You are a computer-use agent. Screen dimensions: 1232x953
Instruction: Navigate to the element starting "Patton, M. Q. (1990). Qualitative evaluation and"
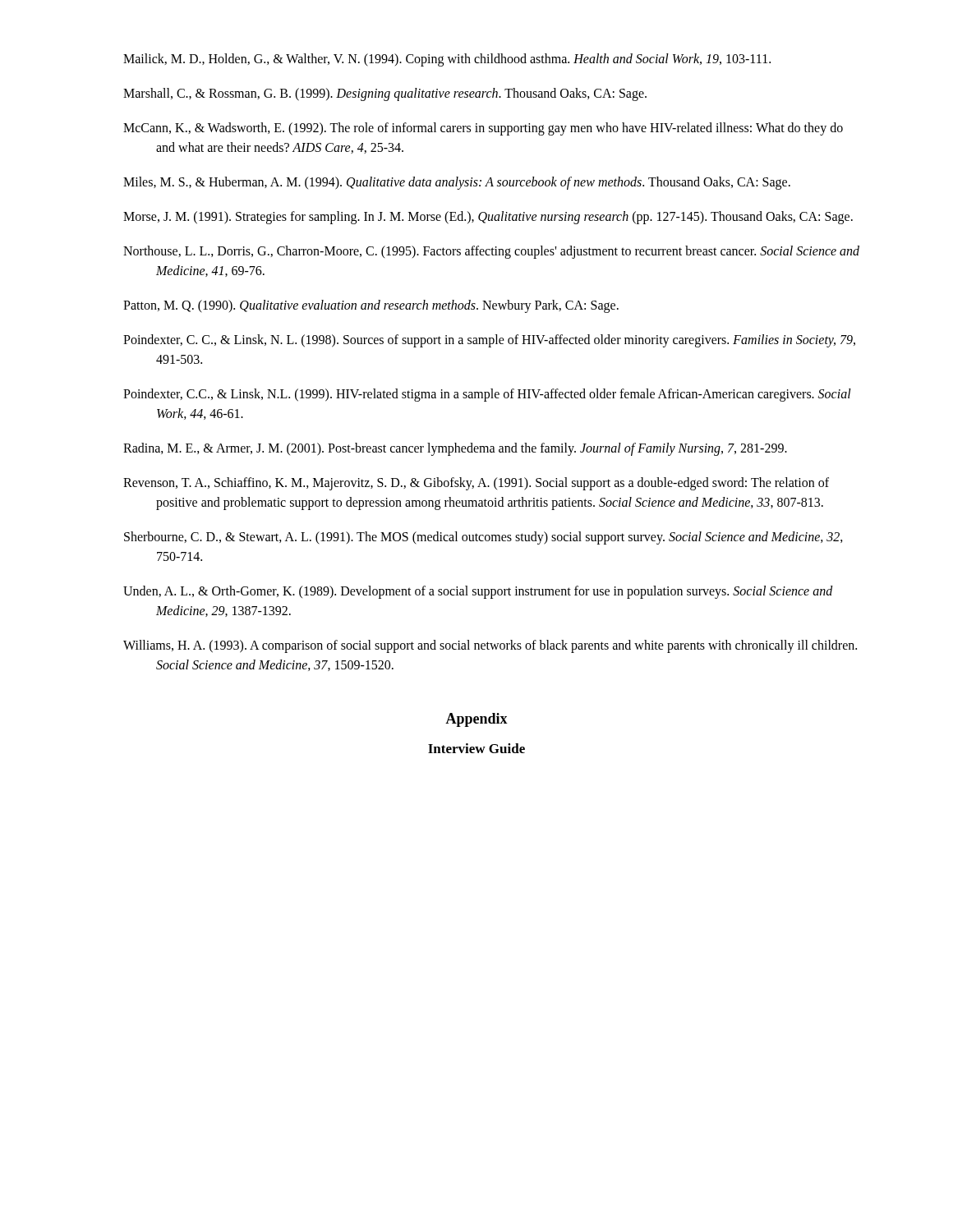pyautogui.click(x=371, y=305)
